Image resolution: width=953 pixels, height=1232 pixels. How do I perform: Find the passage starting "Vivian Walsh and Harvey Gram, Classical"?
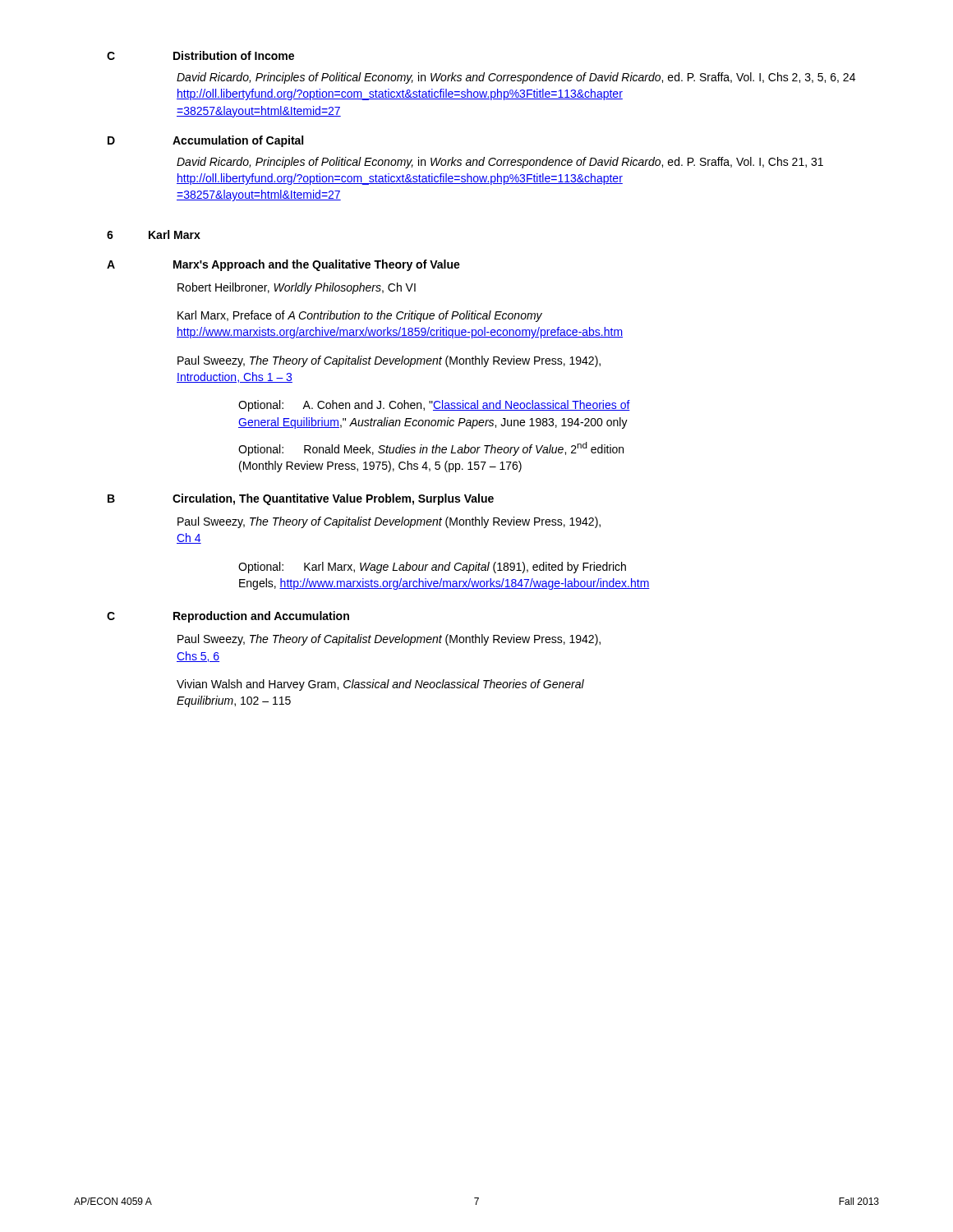(x=380, y=692)
